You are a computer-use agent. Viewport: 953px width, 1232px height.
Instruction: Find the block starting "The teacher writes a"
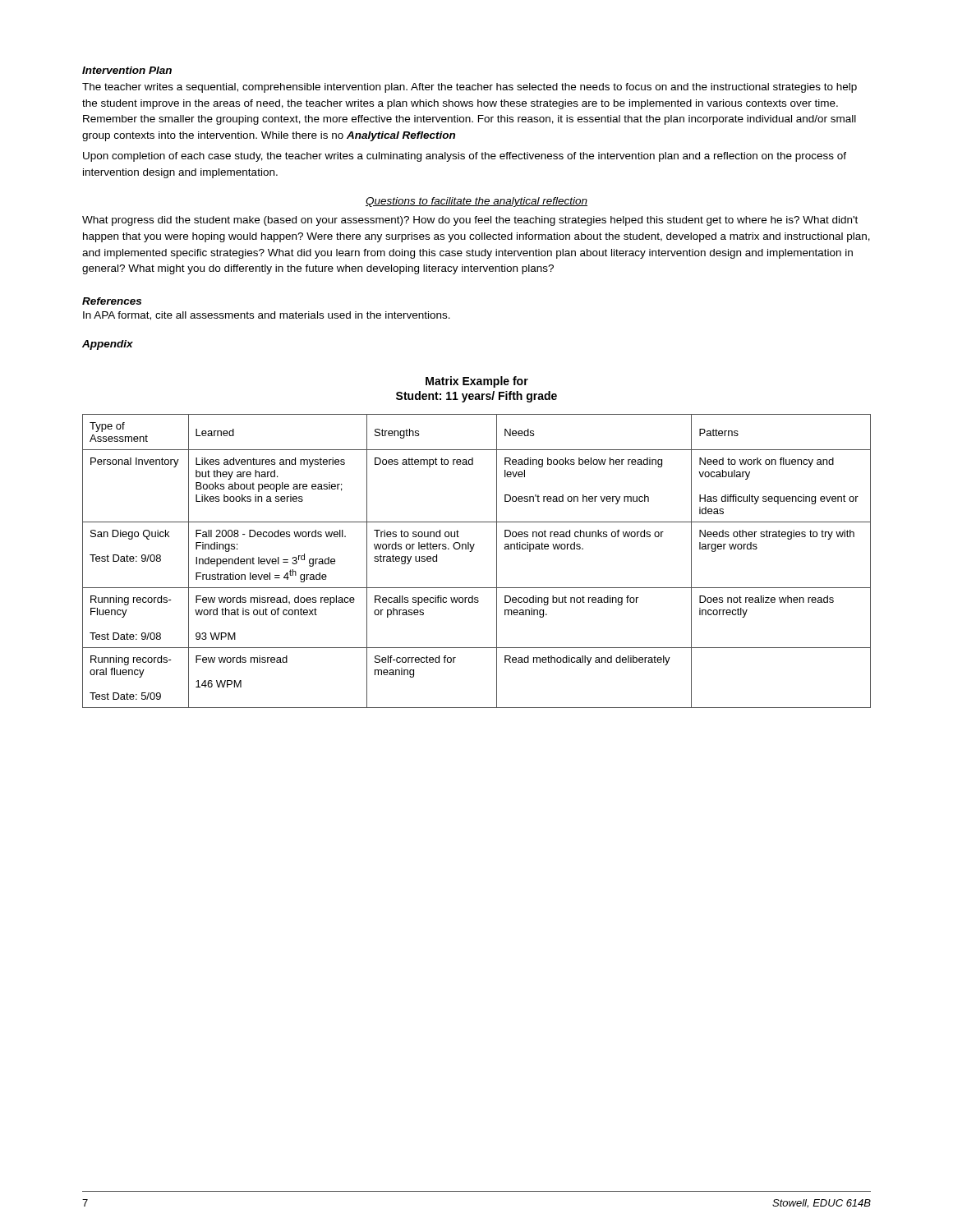click(x=470, y=111)
